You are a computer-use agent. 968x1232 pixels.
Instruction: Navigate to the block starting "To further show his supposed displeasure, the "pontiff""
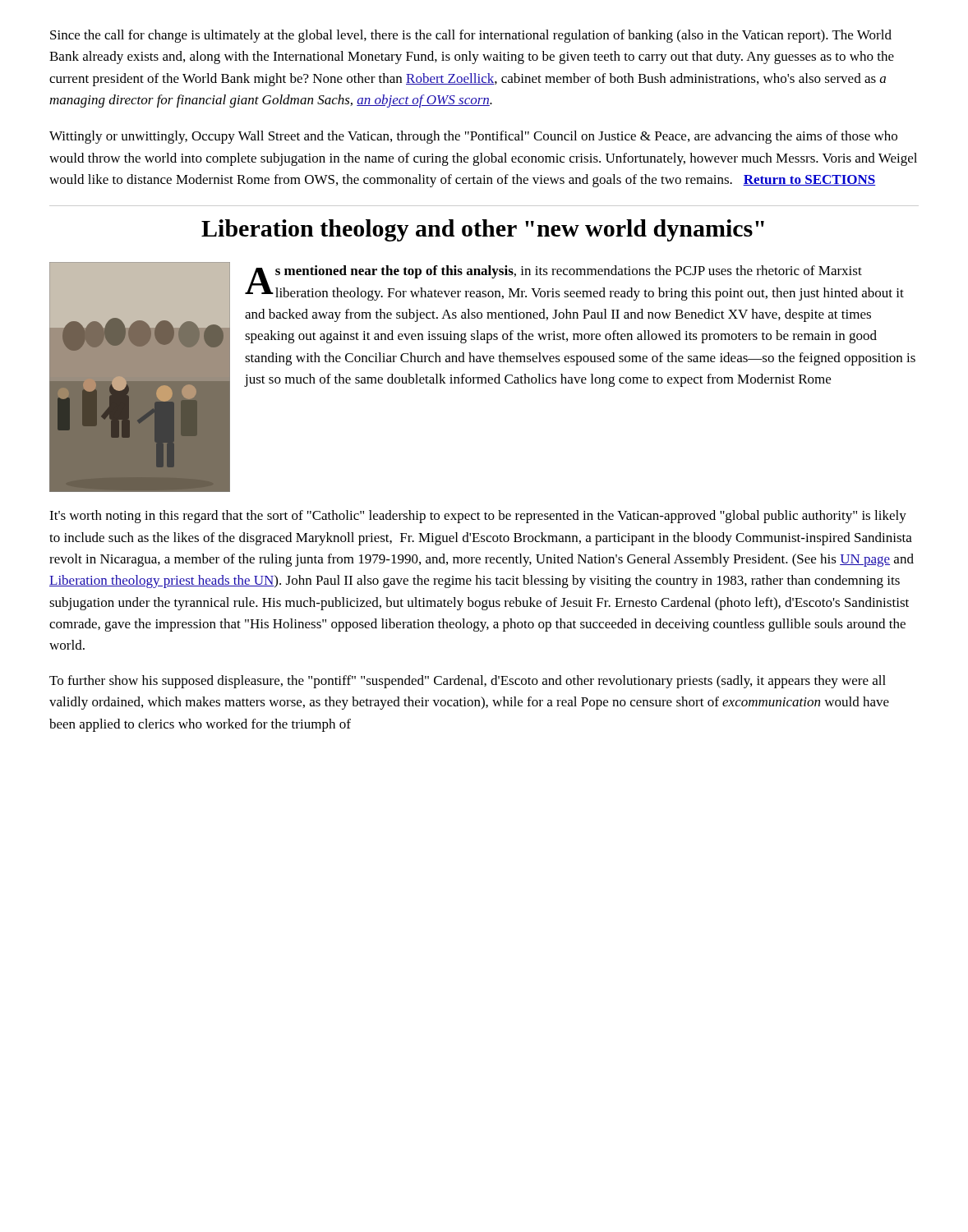(x=484, y=703)
